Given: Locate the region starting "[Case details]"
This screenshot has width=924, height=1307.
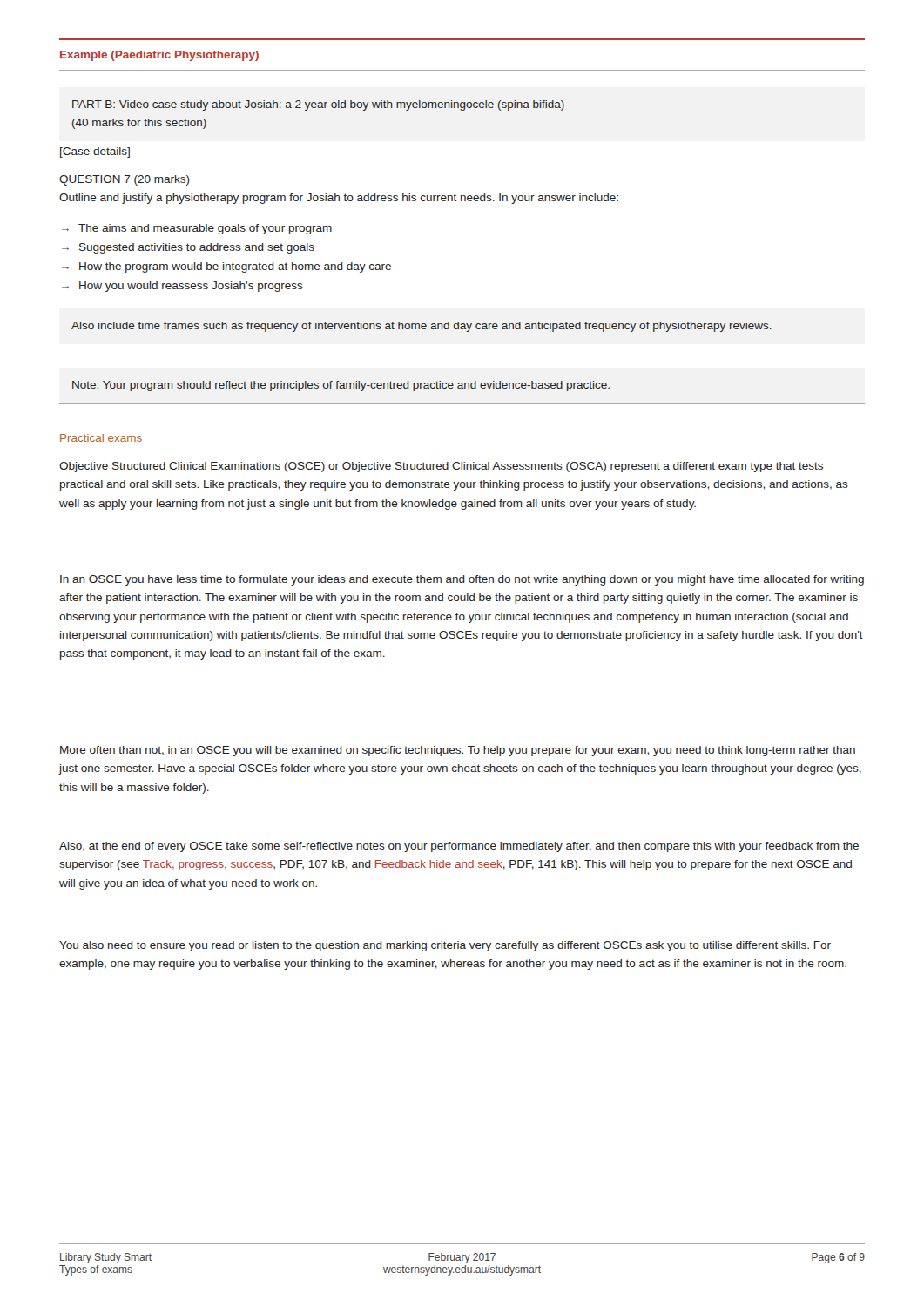Looking at the screenshot, I should click(95, 151).
